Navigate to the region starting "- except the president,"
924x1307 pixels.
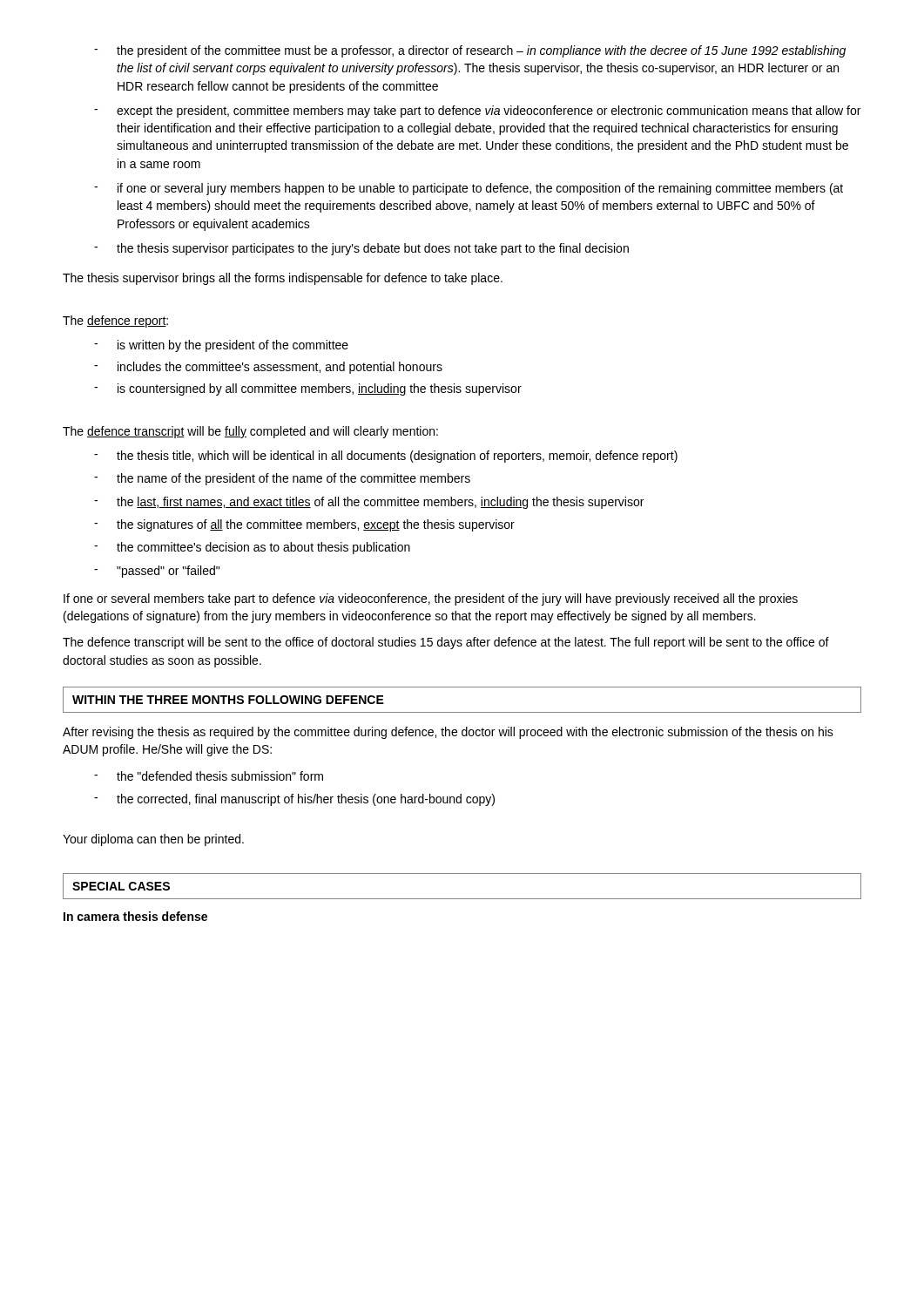(x=478, y=137)
